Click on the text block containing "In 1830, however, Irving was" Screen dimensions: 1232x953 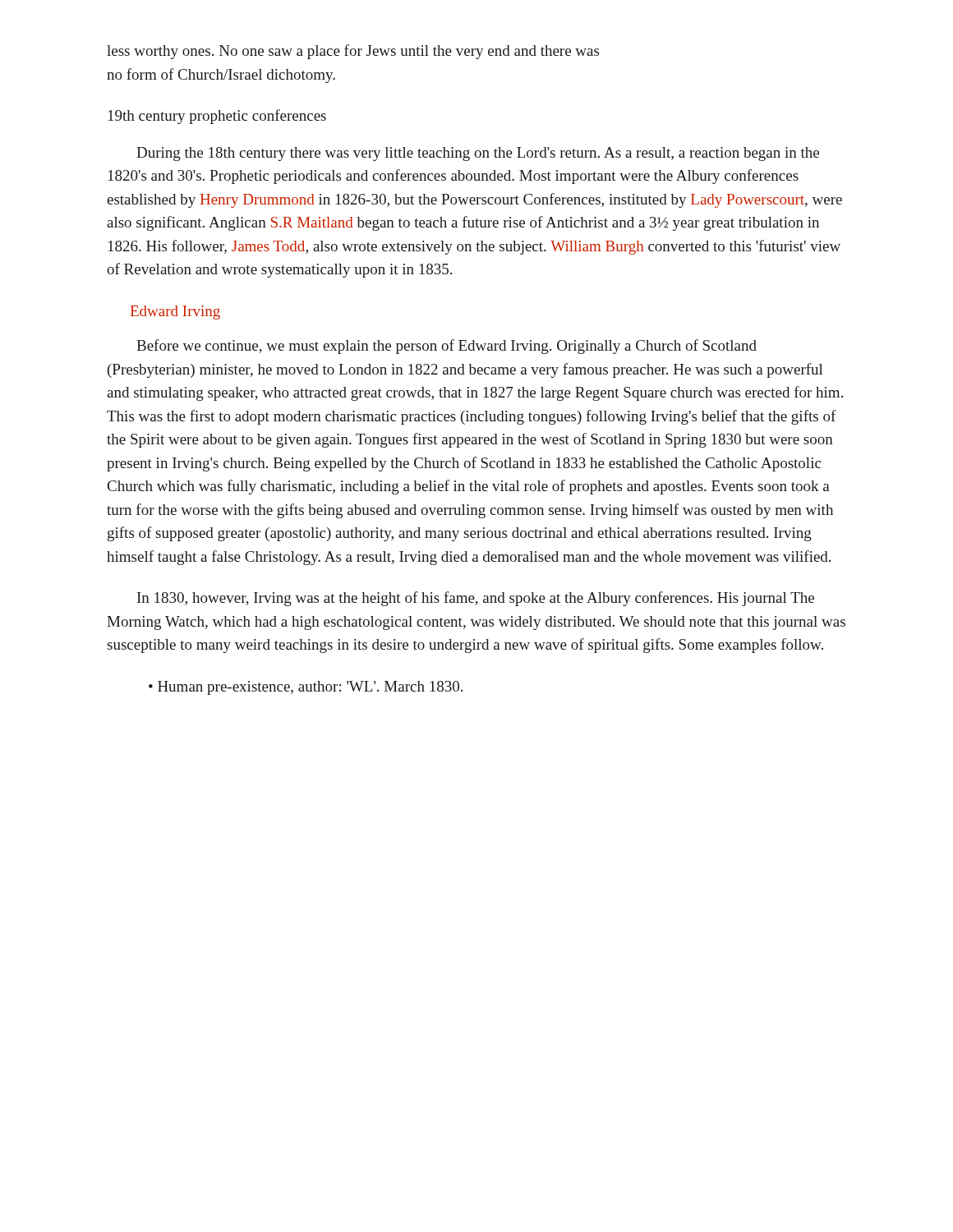tap(476, 622)
